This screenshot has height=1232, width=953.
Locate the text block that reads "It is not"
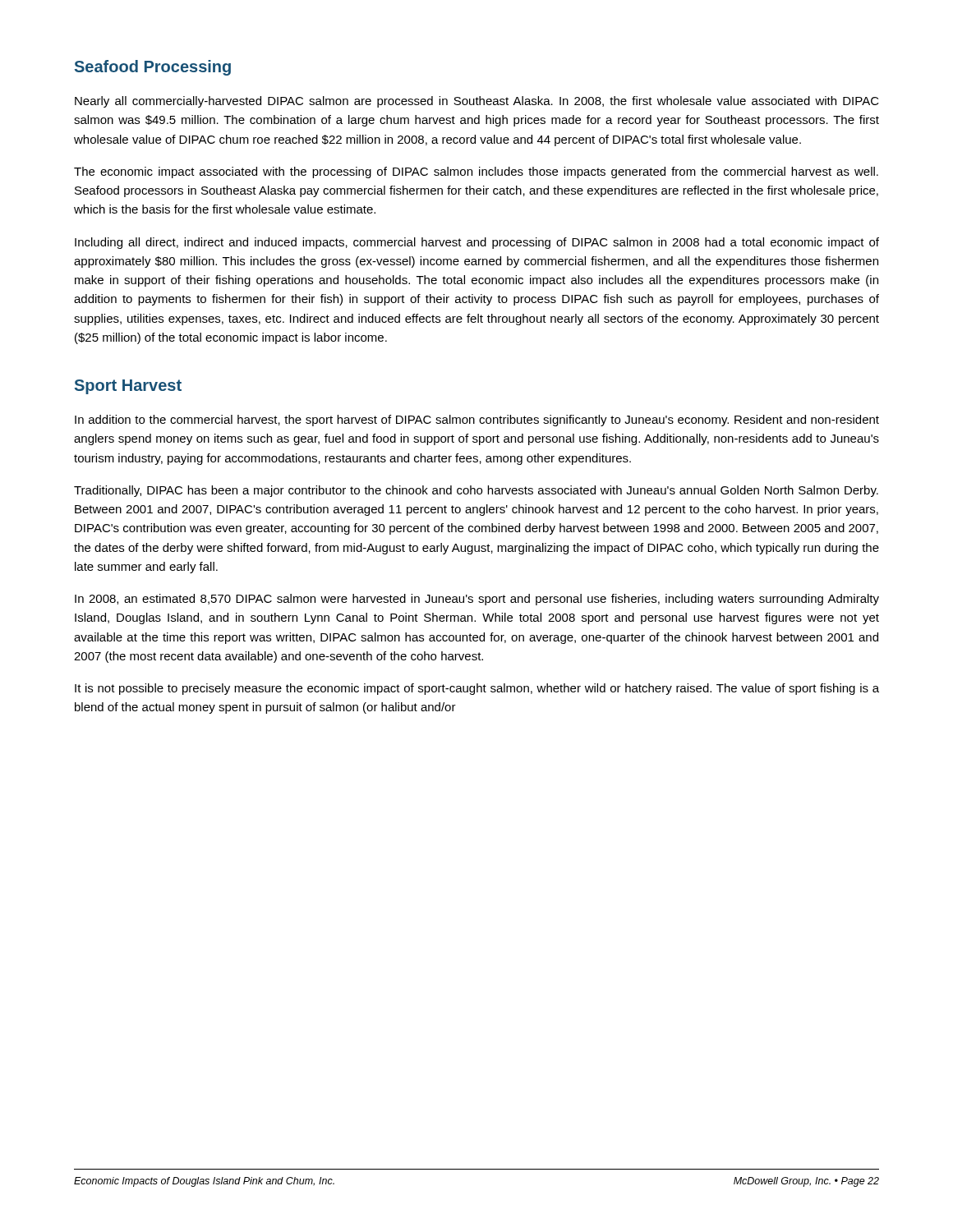pos(476,697)
